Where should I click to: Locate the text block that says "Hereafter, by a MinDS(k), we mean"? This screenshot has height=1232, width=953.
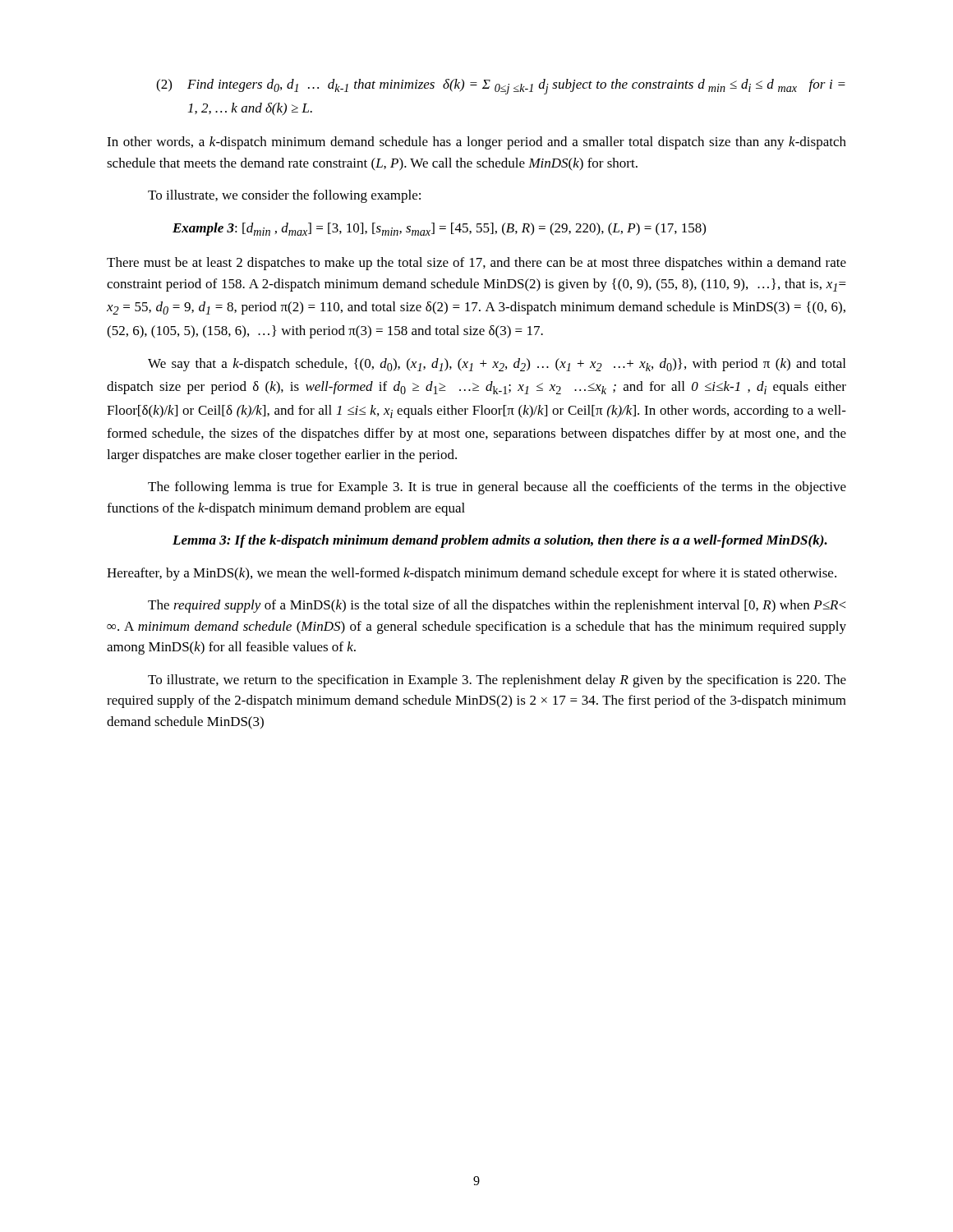pos(476,573)
